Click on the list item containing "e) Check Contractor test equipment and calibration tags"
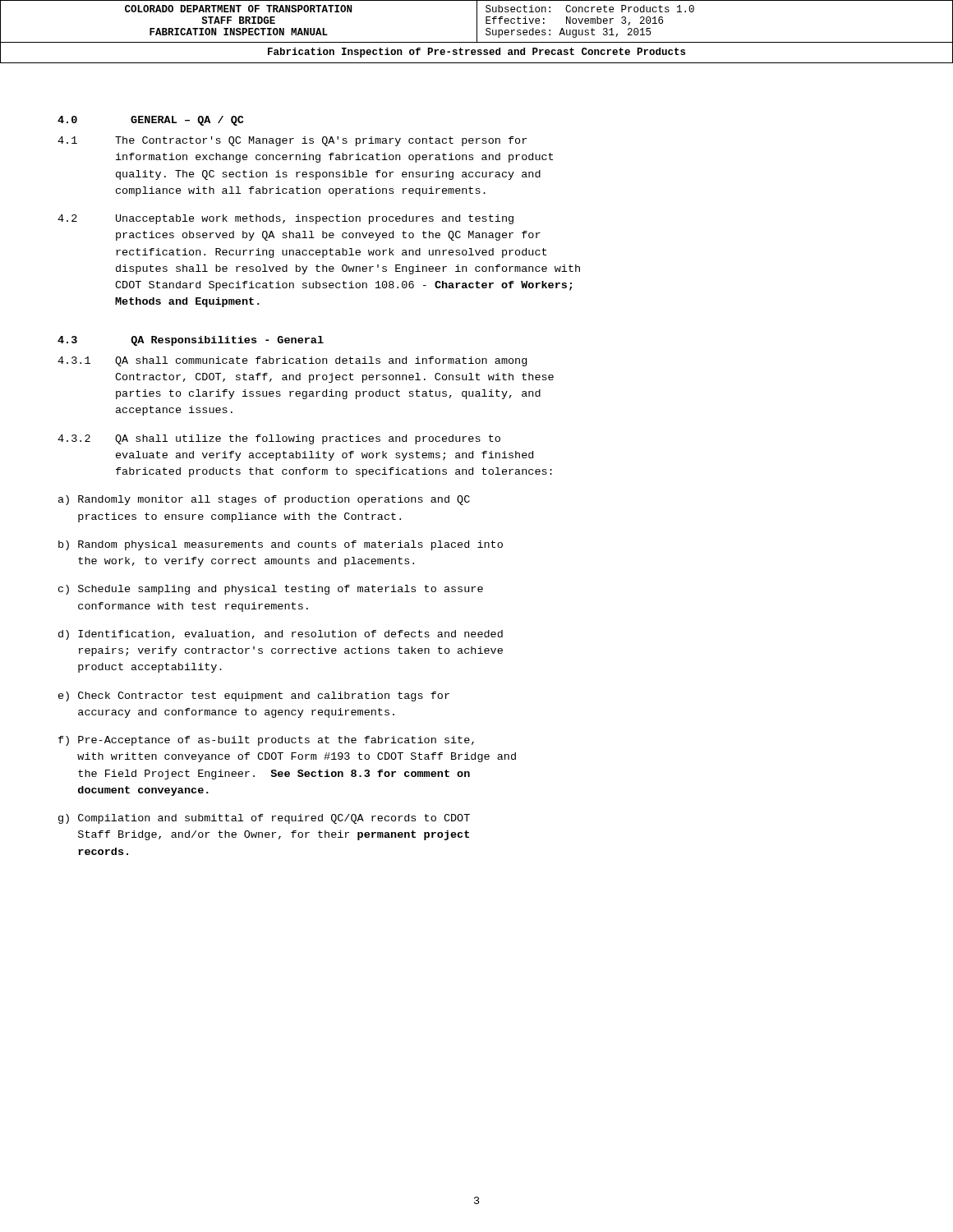Viewport: 953px width, 1232px height. (x=254, y=704)
